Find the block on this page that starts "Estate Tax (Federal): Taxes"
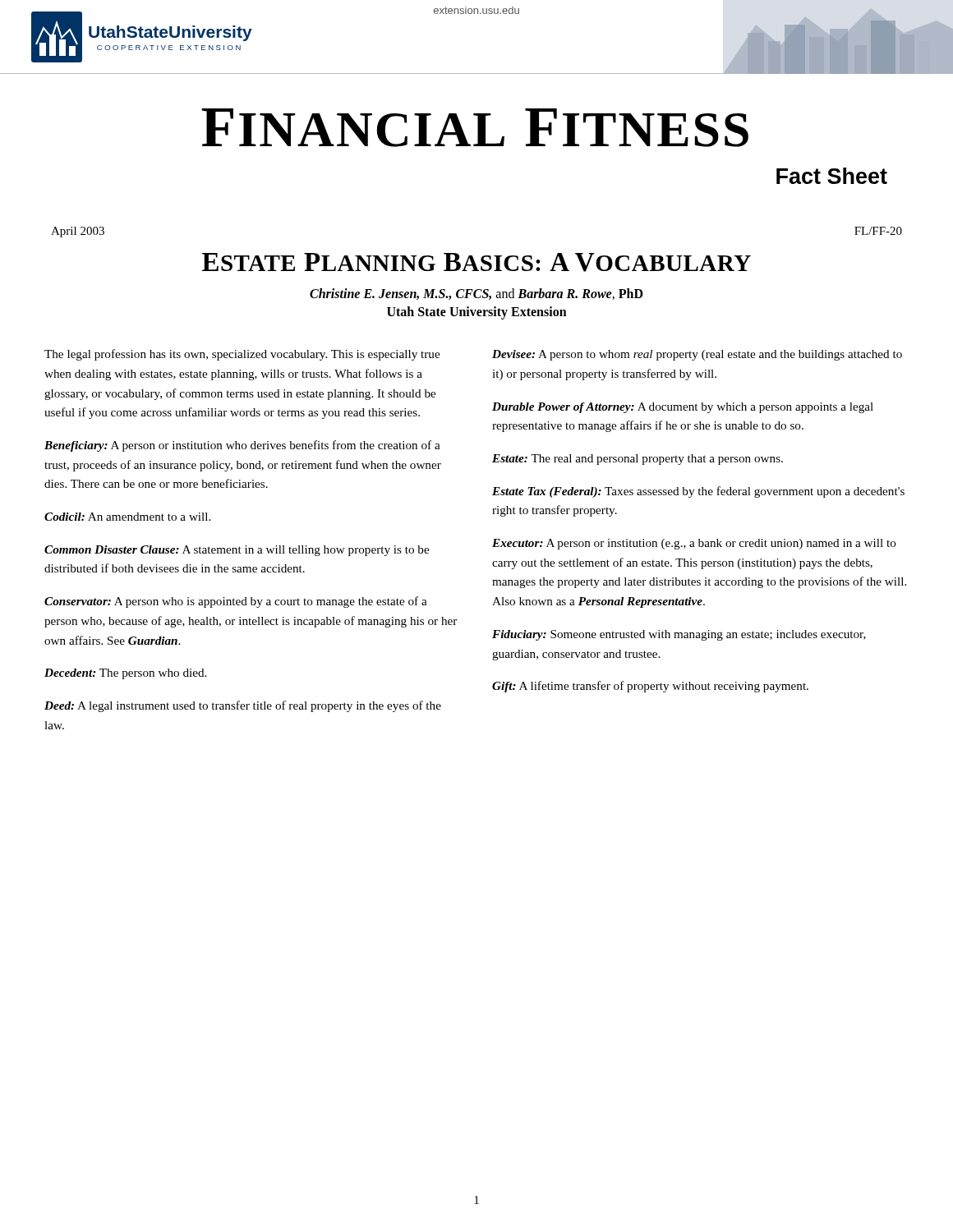Viewport: 953px width, 1232px height. [698, 500]
